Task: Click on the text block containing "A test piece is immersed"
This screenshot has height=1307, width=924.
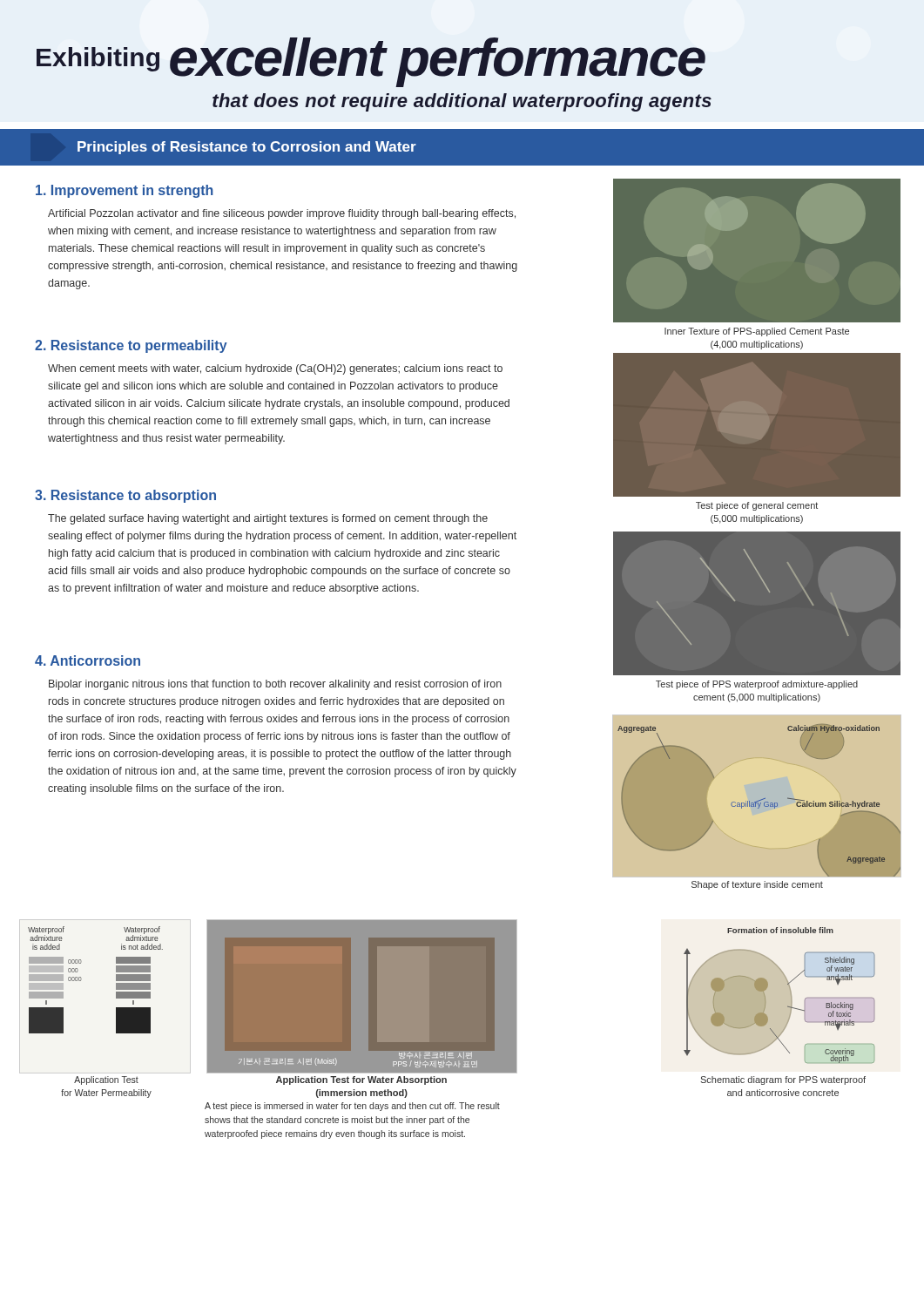Action: (352, 1119)
